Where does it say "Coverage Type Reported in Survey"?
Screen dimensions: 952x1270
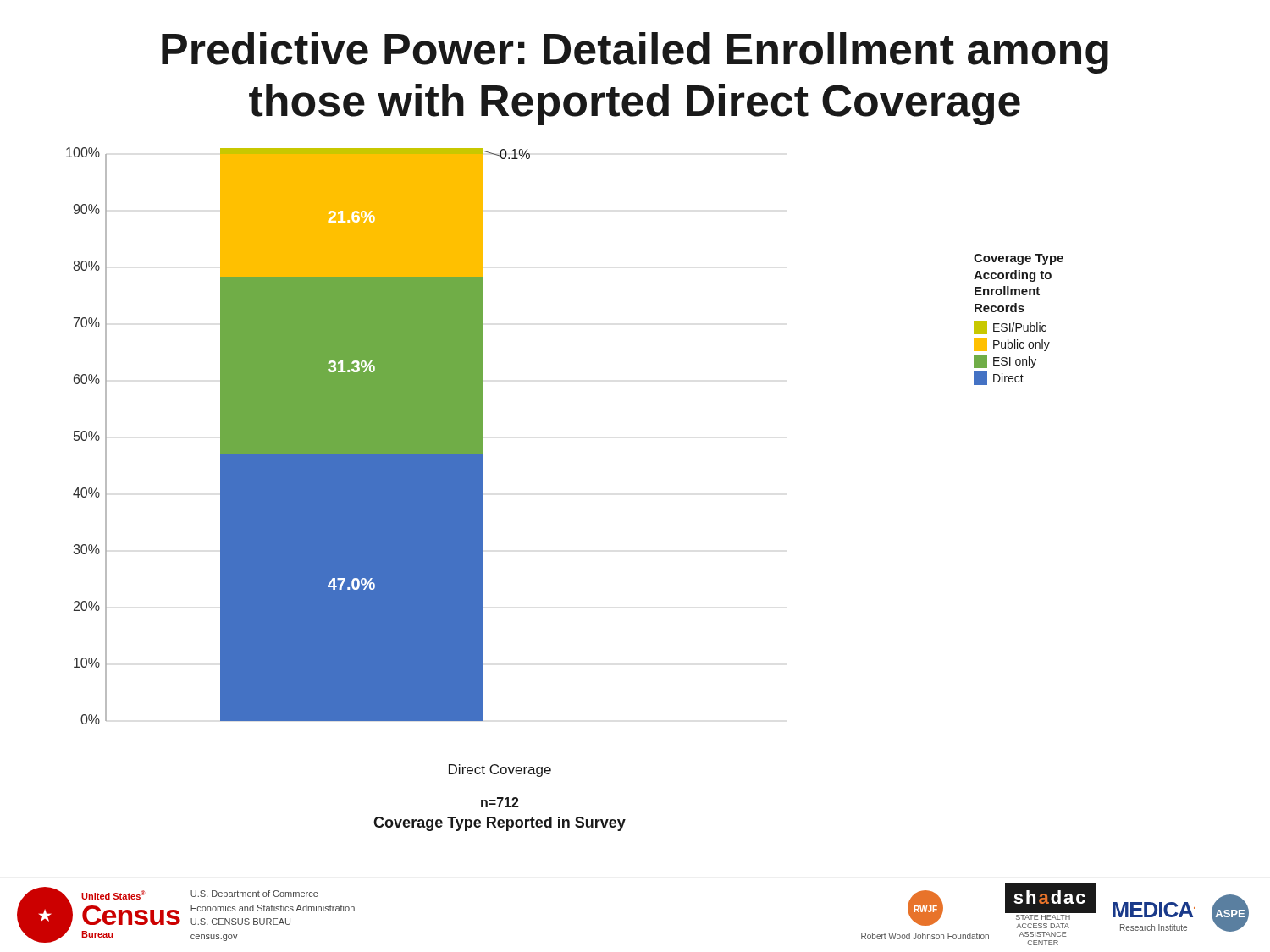click(500, 823)
